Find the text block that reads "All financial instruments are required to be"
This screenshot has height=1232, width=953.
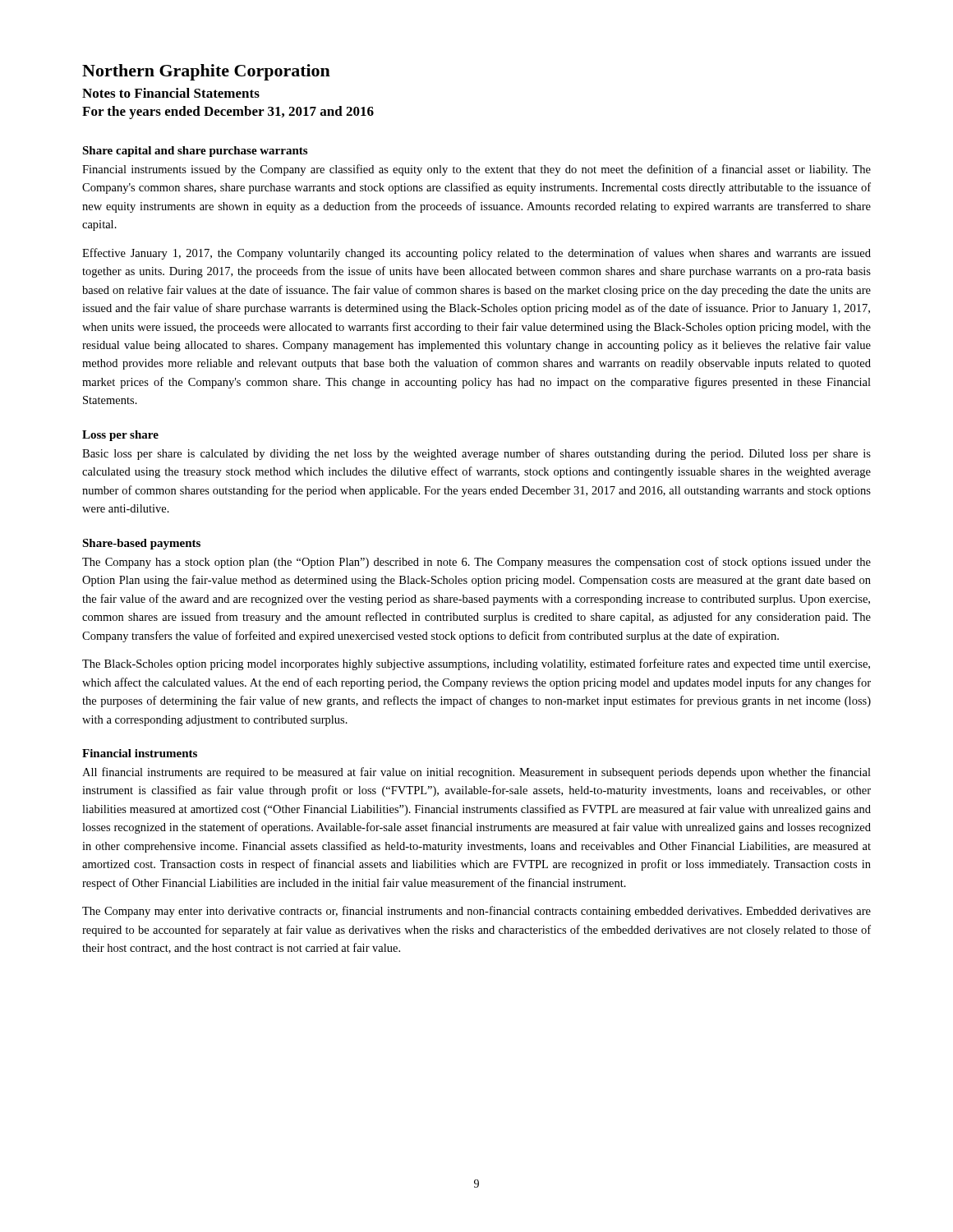coord(476,827)
